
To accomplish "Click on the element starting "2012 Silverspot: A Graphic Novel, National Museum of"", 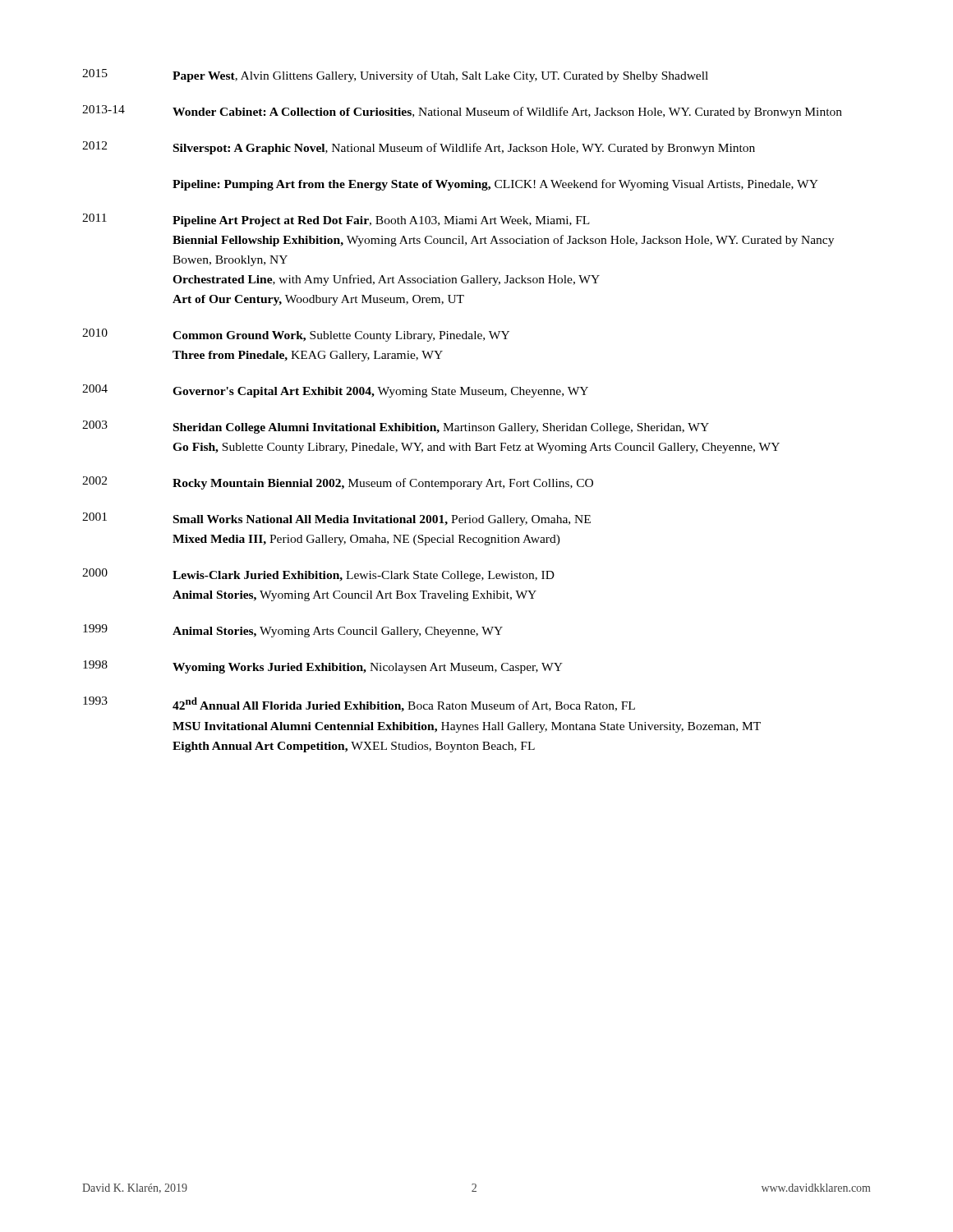I will tap(476, 148).
